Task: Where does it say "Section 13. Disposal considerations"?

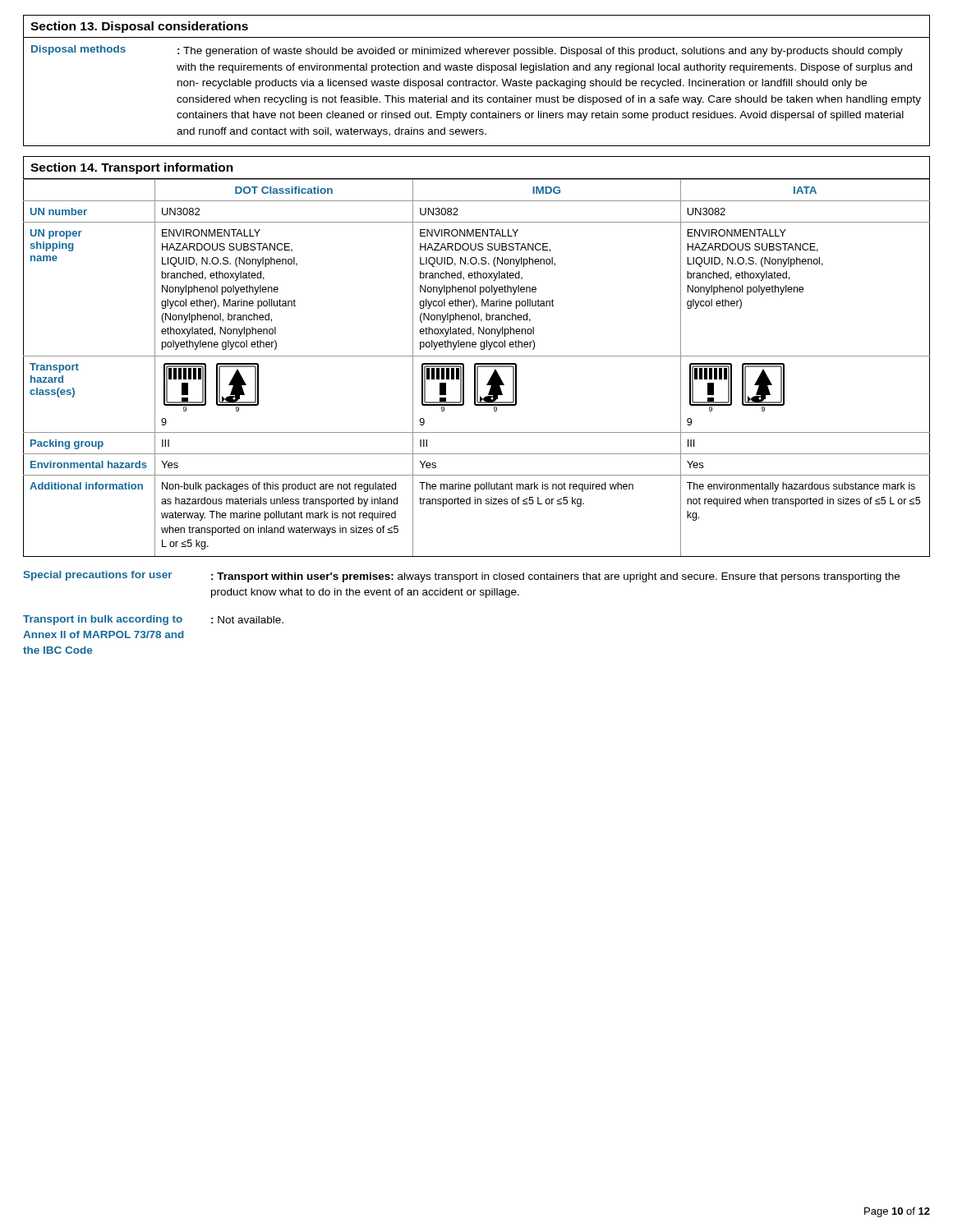Action: (x=476, y=26)
